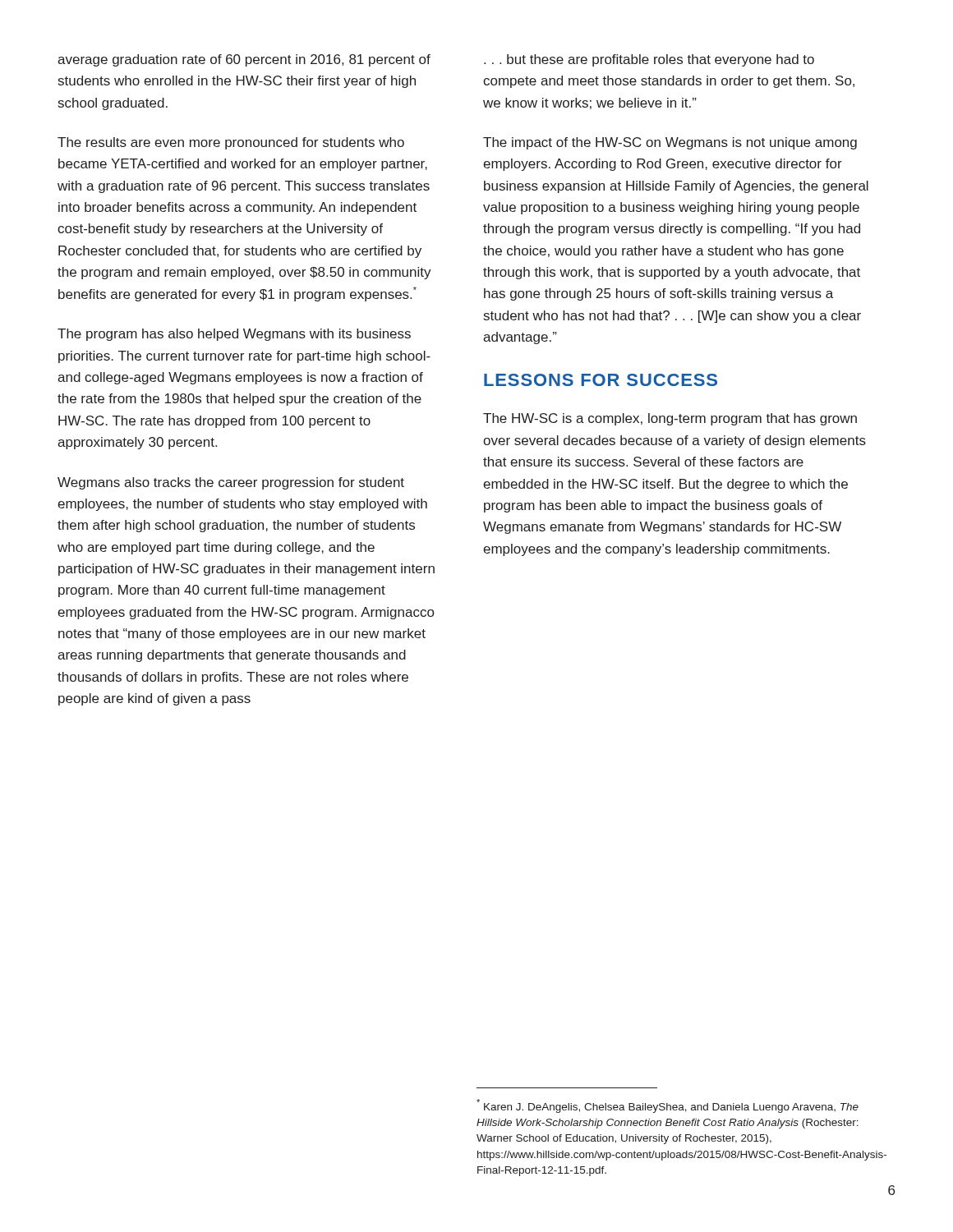Click on the text starting "average graduation rate of"
Screen dimensions: 1232x953
(244, 81)
